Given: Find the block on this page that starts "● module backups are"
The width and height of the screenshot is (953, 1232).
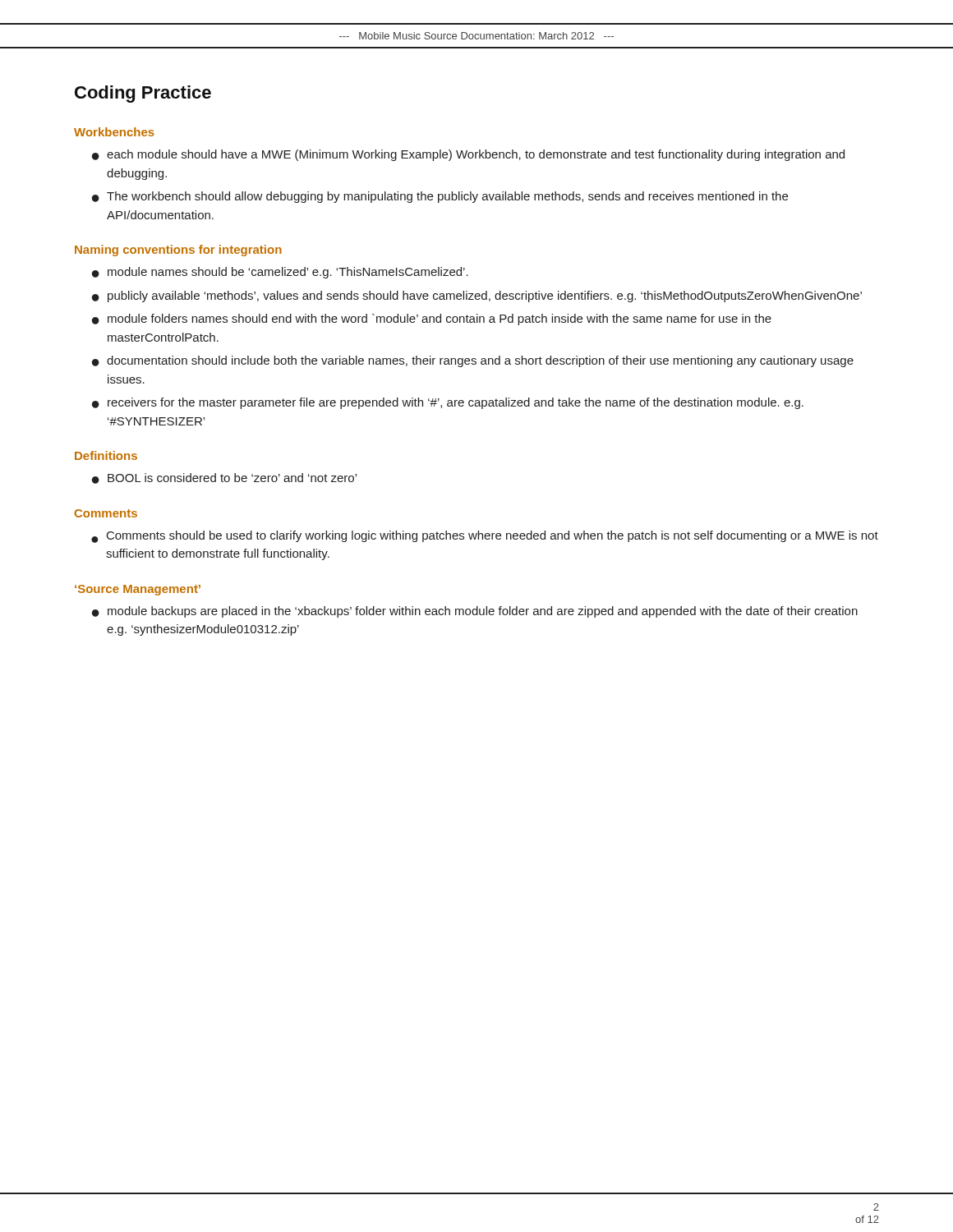Looking at the screenshot, I should [485, 620].
